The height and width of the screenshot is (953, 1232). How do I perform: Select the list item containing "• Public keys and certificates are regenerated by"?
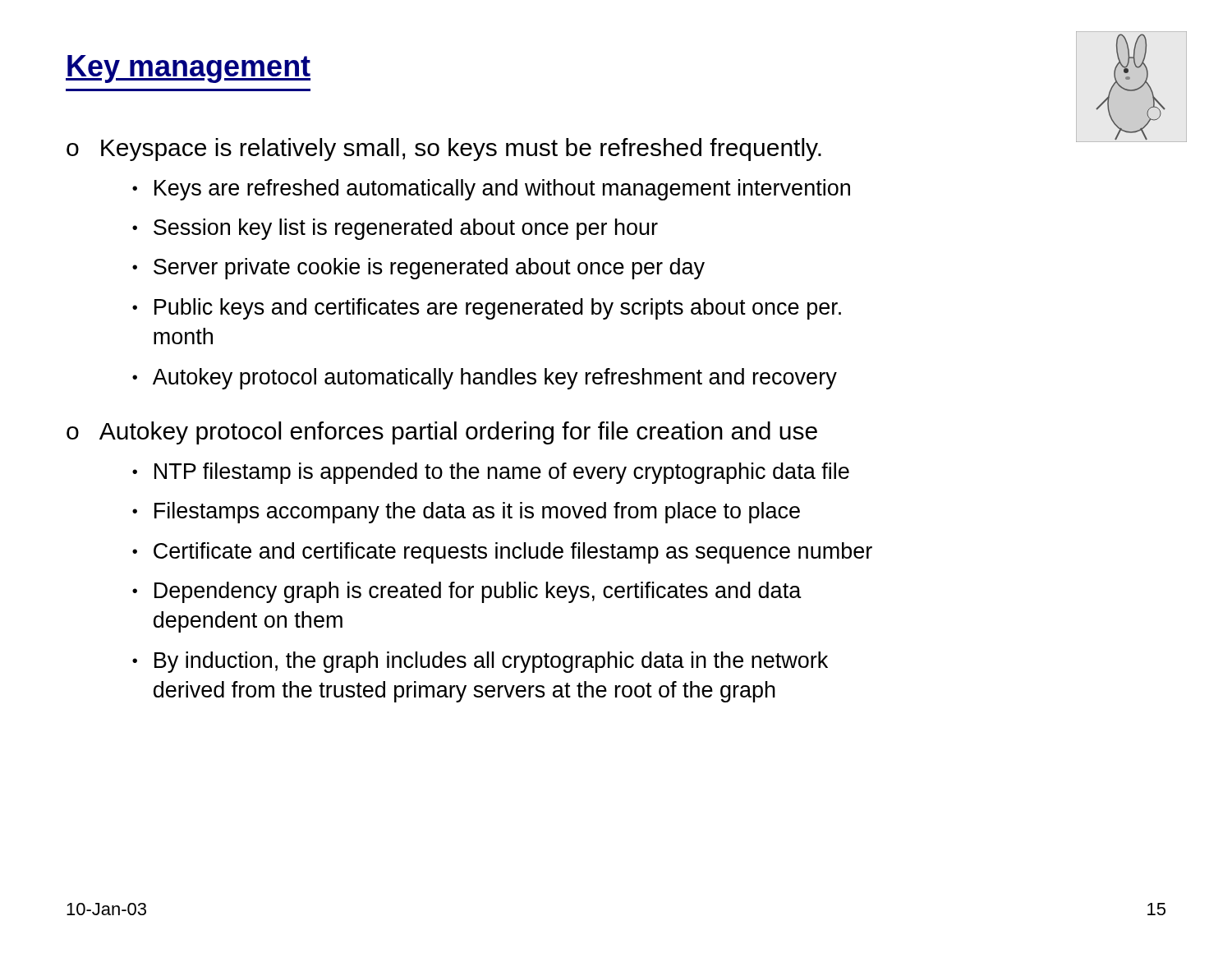tap(487, 322)
